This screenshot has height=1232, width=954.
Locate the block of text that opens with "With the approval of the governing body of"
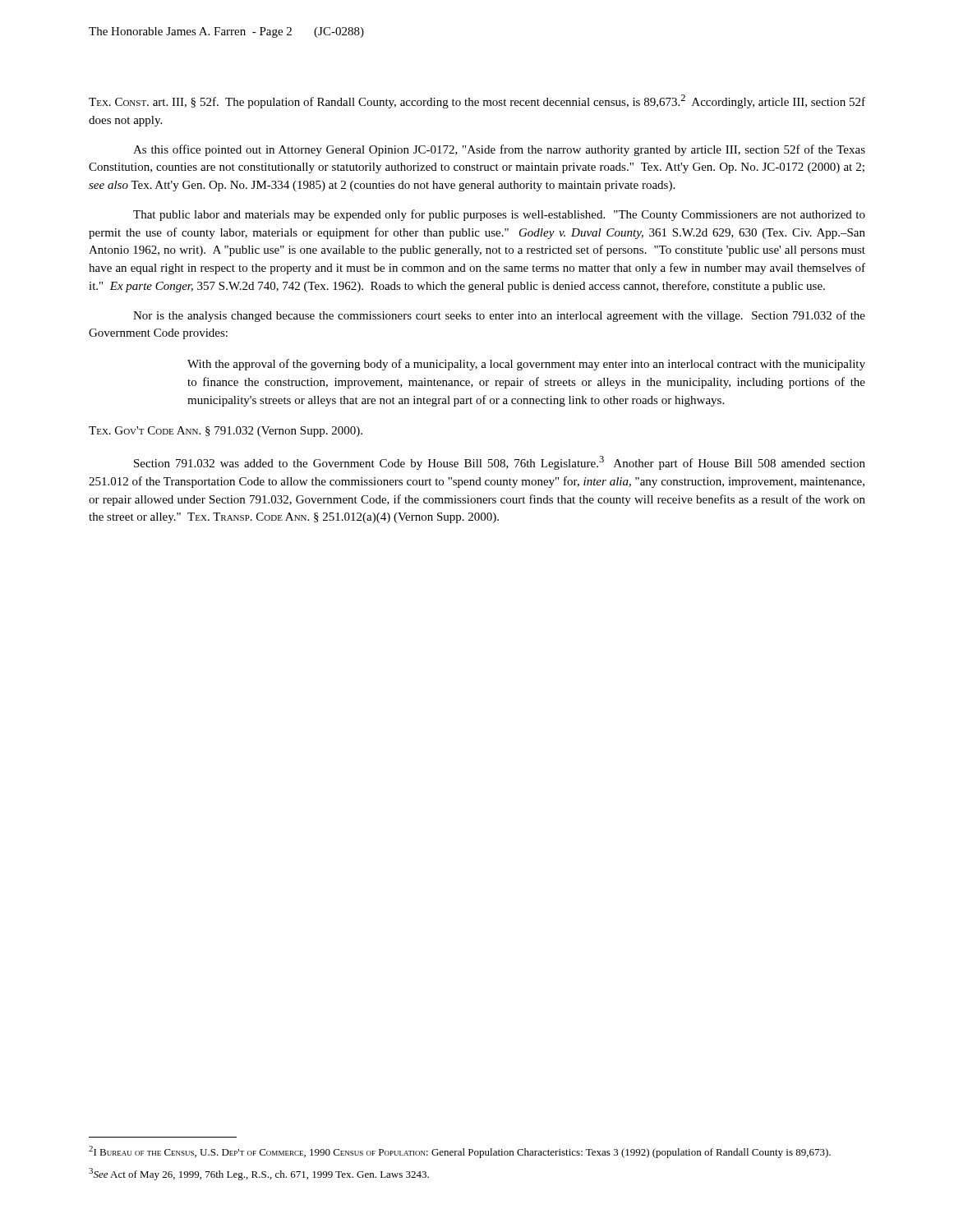coord(526,382)
